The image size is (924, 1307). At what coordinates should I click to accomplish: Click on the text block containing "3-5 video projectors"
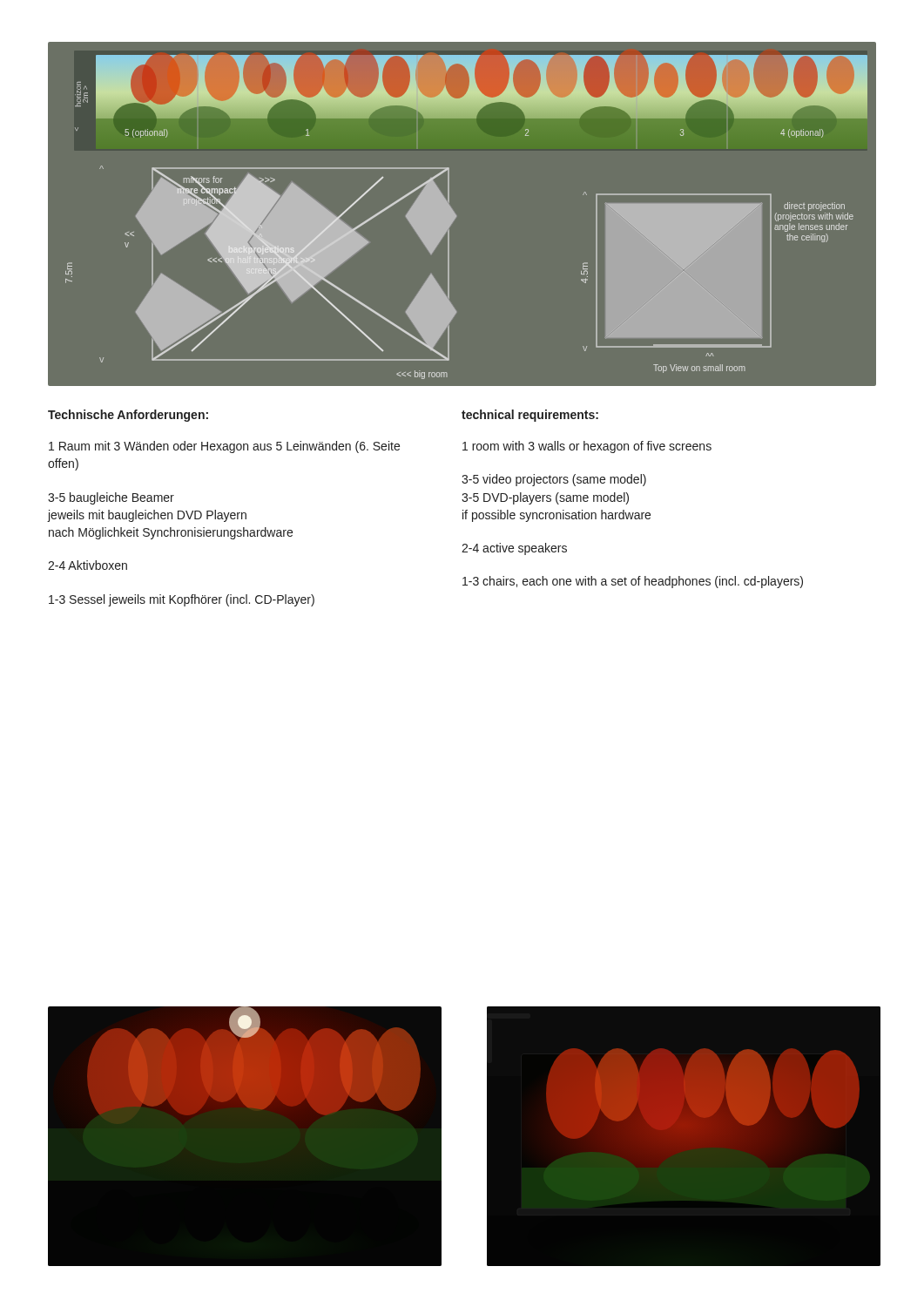(556, 497)
